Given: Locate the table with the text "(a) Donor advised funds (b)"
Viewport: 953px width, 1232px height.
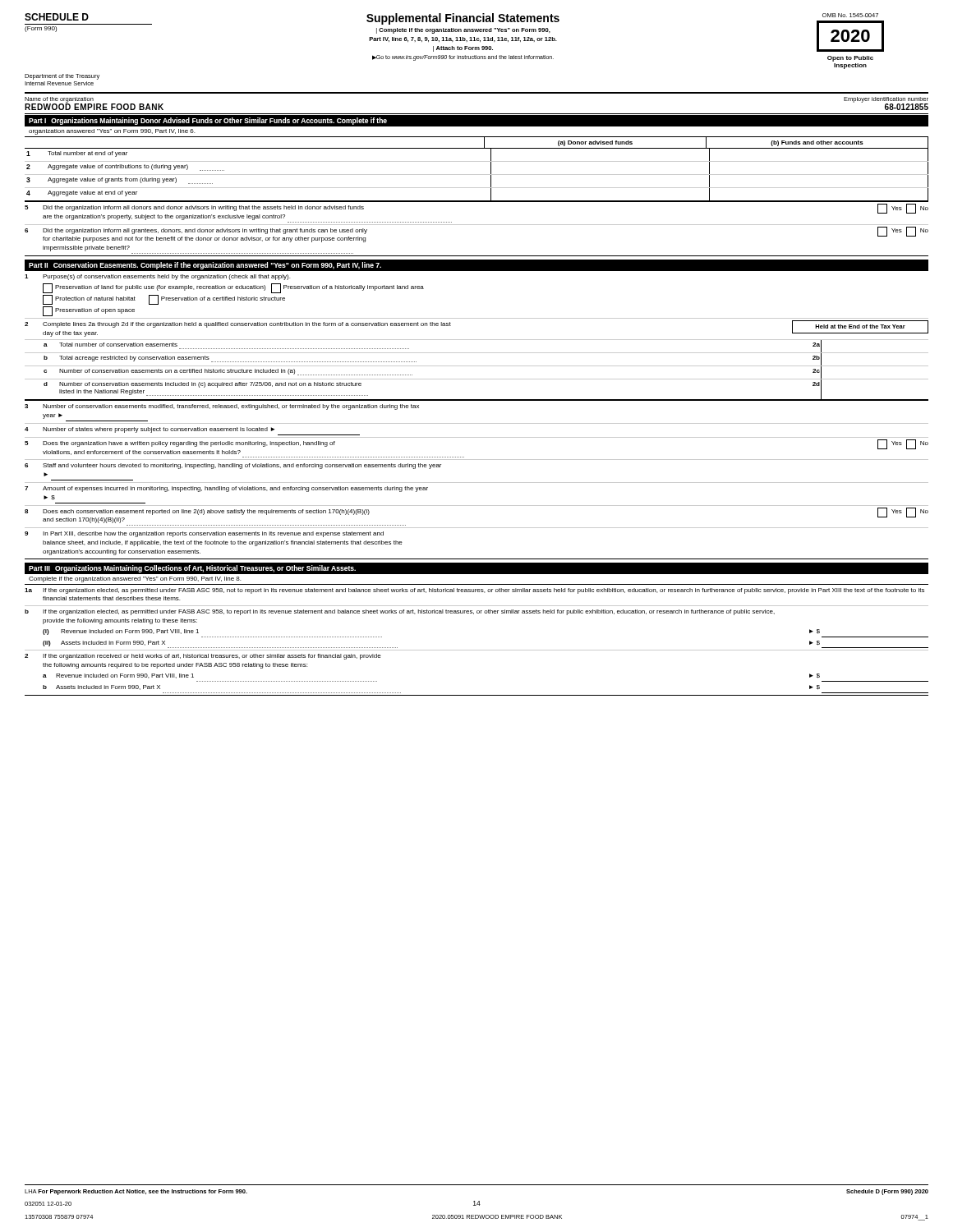Looking at the screenshot, I should [476, 170].
